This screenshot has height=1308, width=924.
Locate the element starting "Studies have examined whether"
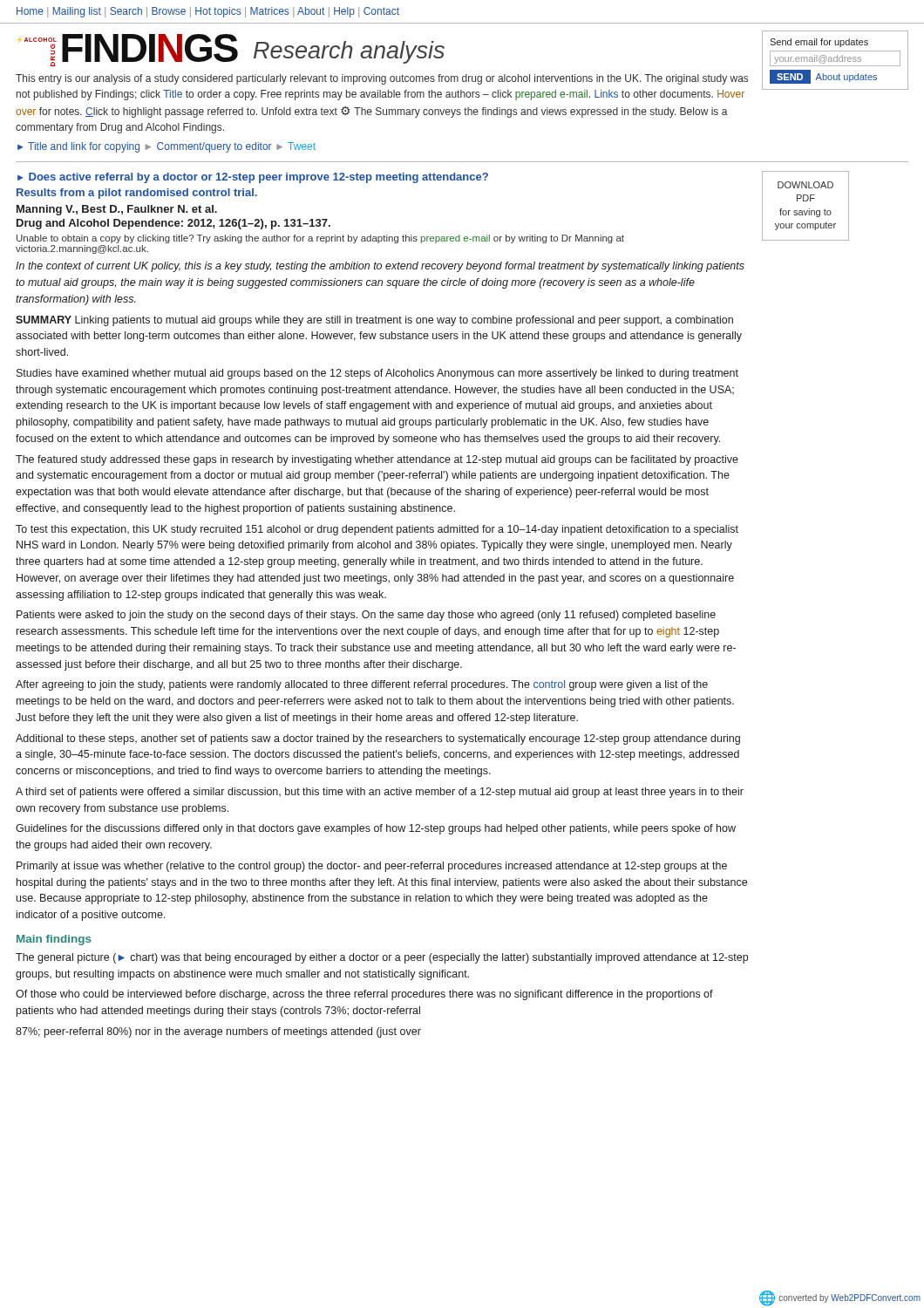click(377, 406)
